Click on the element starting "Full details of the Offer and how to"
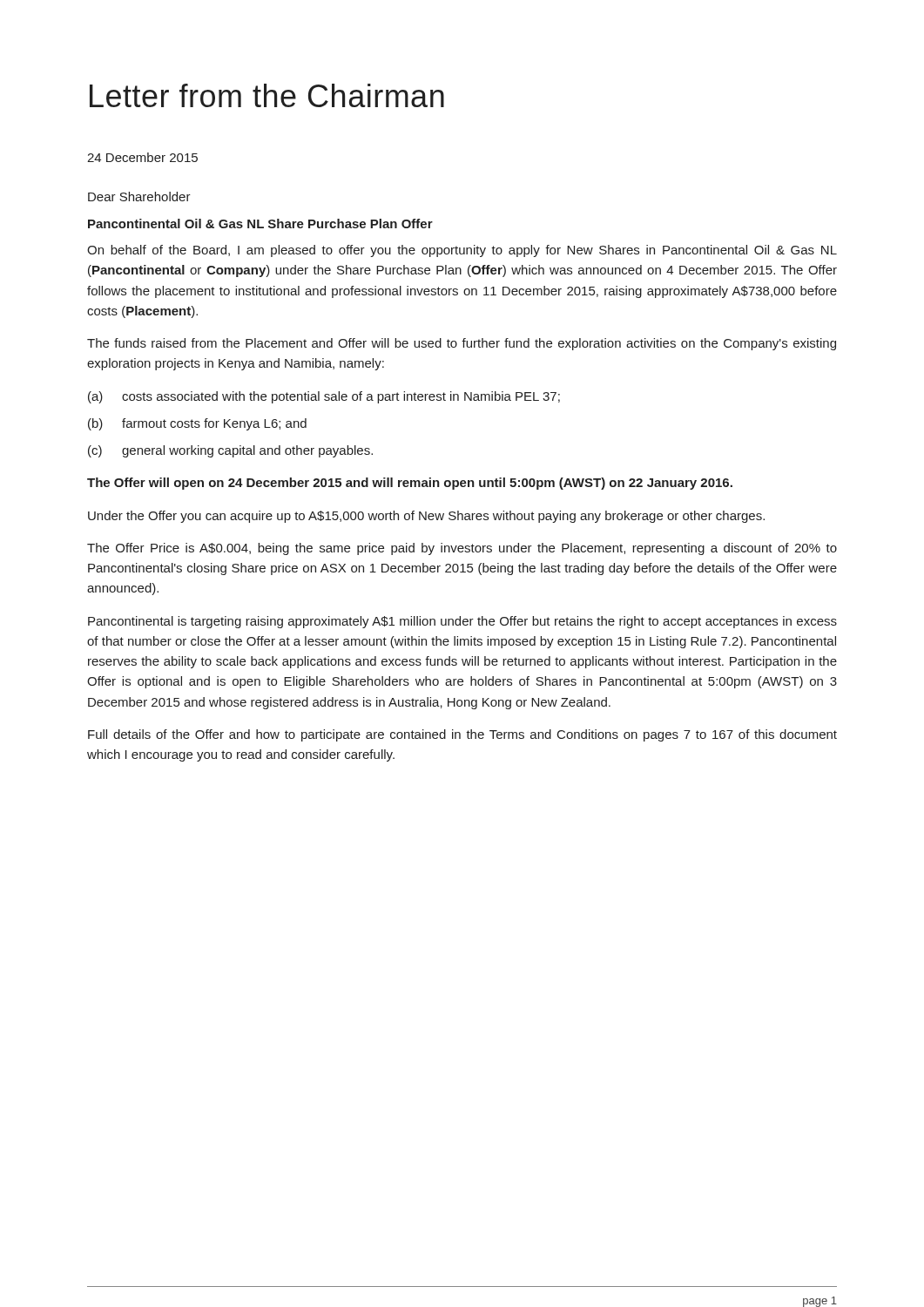The height and width of the screenshot is (1307, 924). click(x=462, y=744)
